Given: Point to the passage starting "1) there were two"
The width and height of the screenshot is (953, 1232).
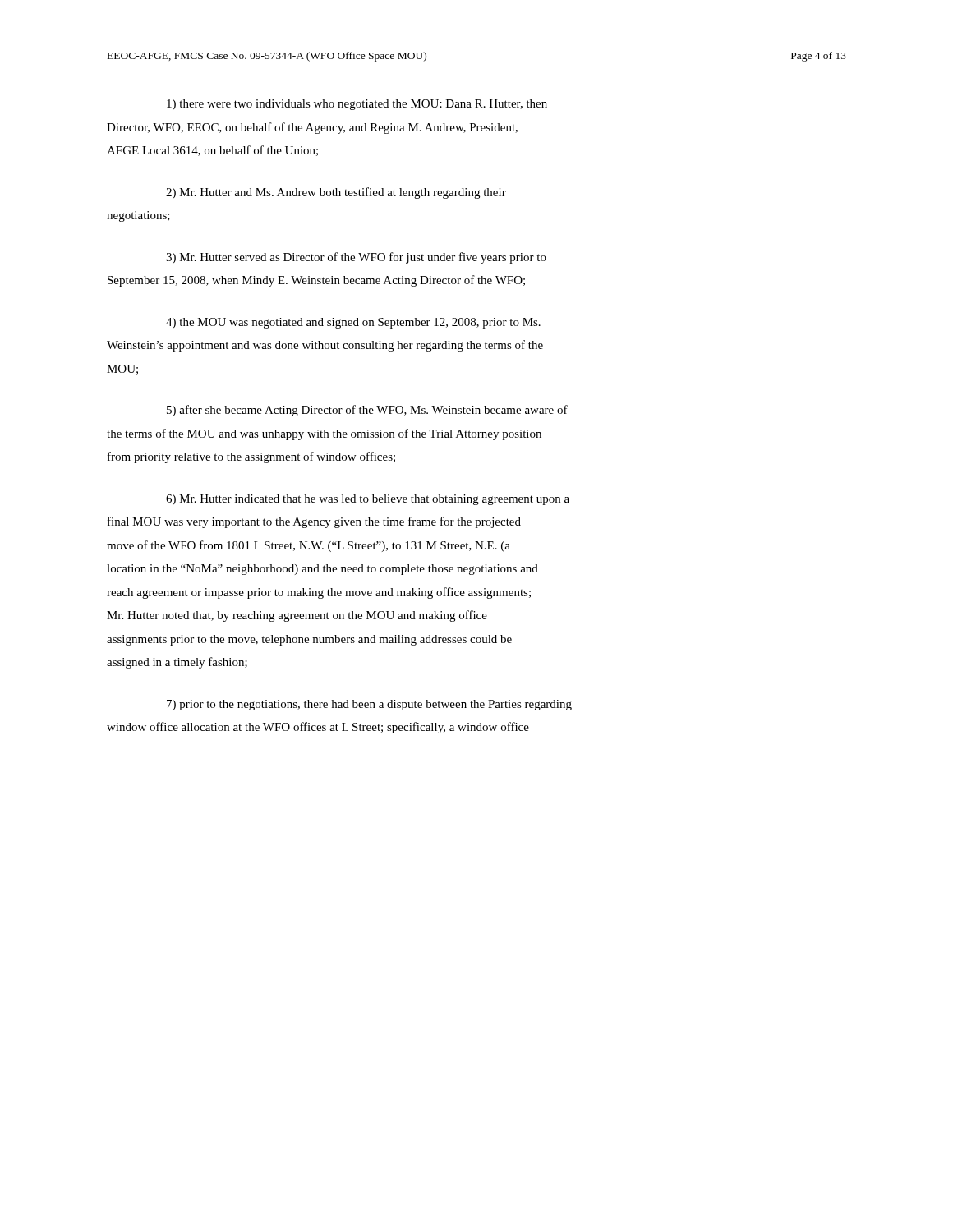Looking at the screenshot, I should coord(476,127).
